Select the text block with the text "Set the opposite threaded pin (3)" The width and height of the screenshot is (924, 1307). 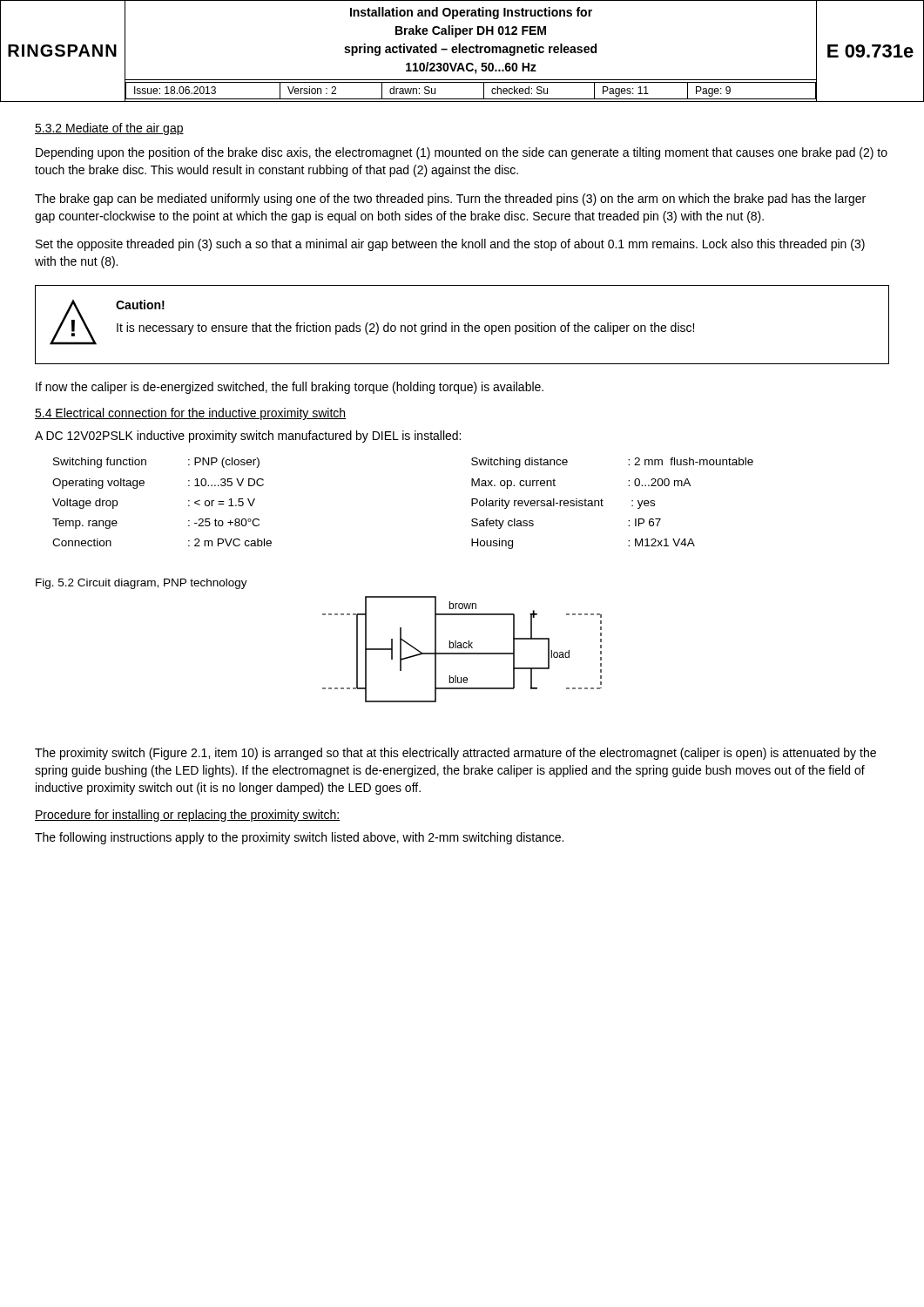(450, 253)
